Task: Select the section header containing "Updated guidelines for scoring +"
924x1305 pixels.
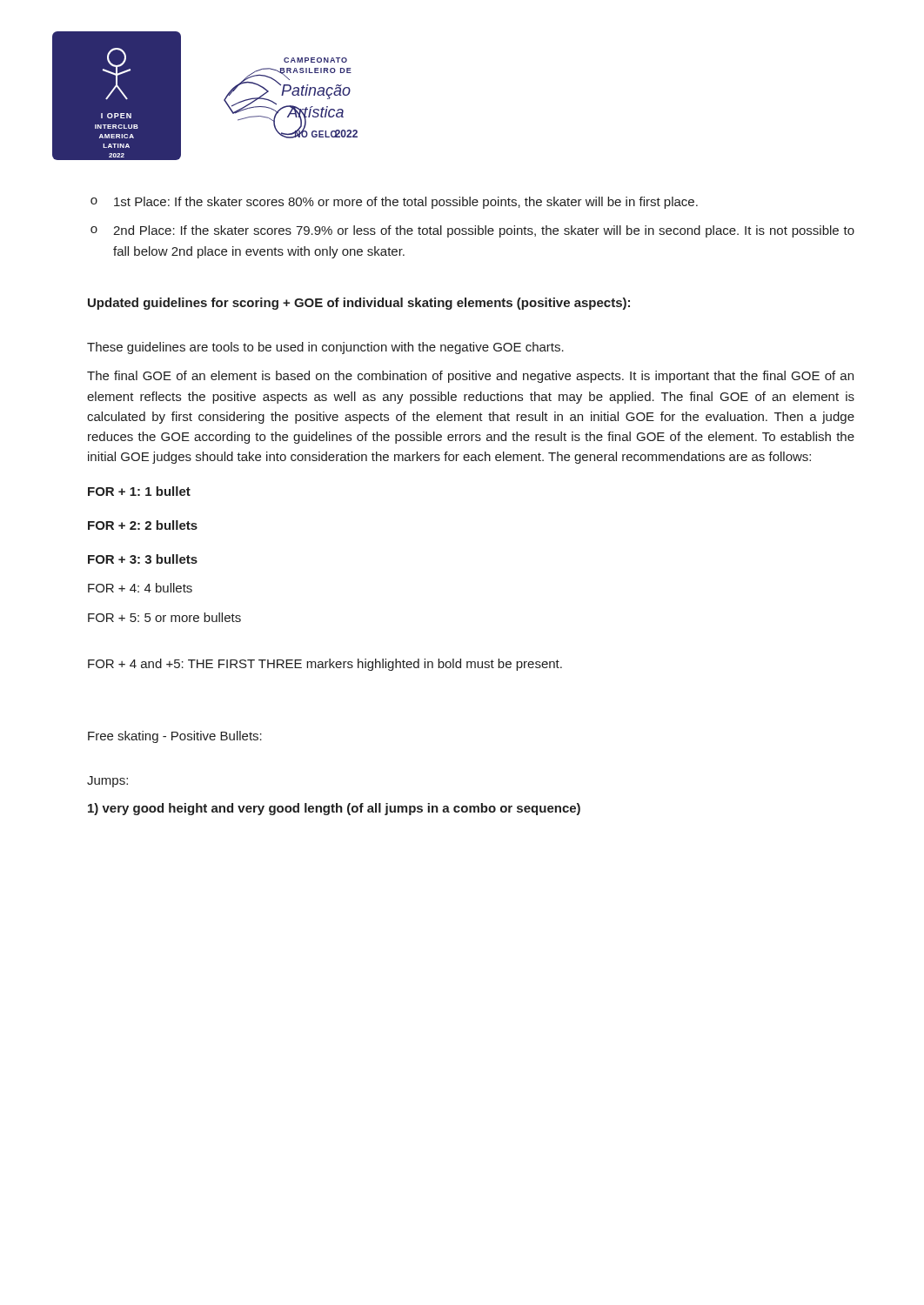Action: (x=359, y=302)
